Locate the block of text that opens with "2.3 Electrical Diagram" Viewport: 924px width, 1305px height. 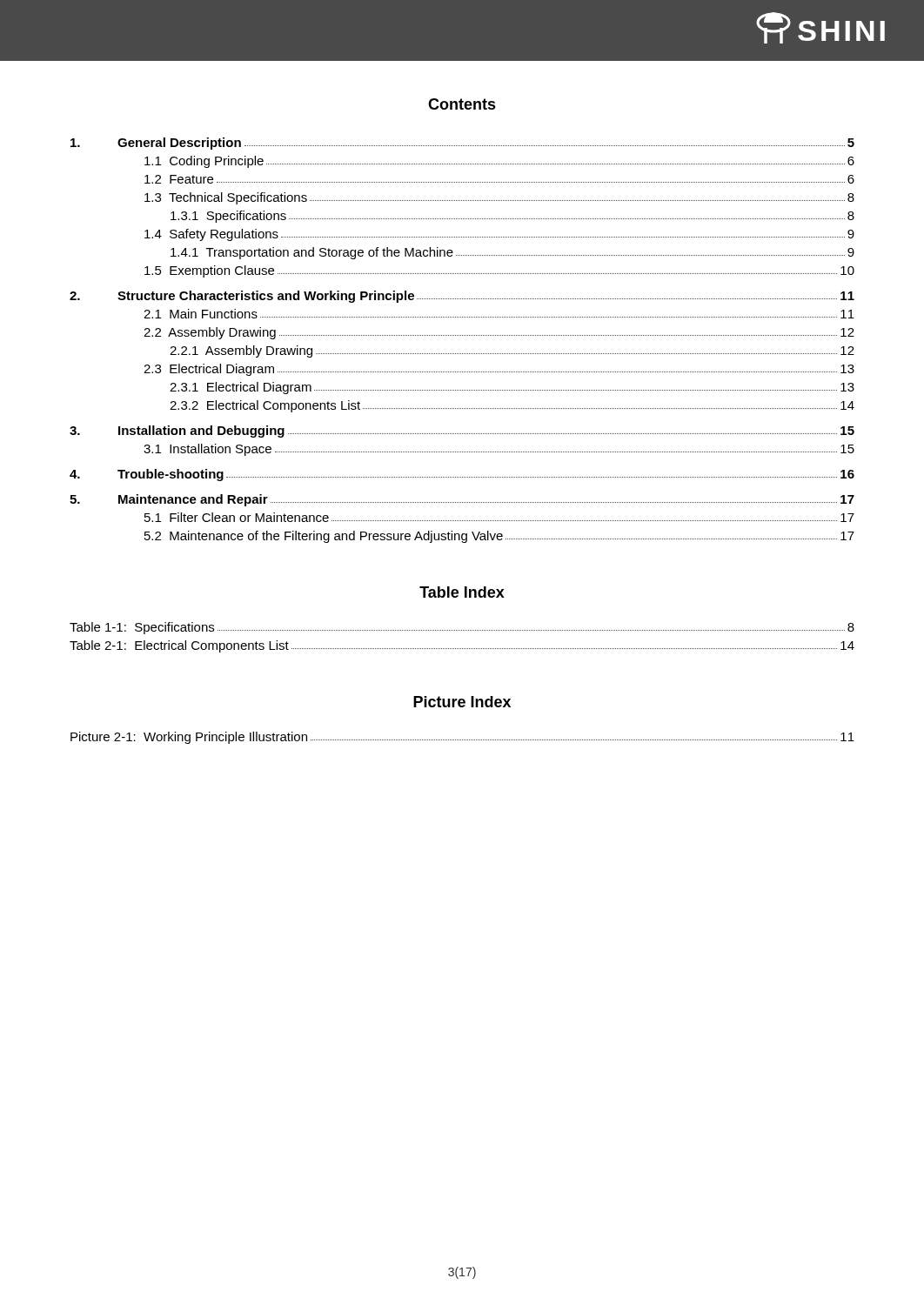[x=462, y=368]
